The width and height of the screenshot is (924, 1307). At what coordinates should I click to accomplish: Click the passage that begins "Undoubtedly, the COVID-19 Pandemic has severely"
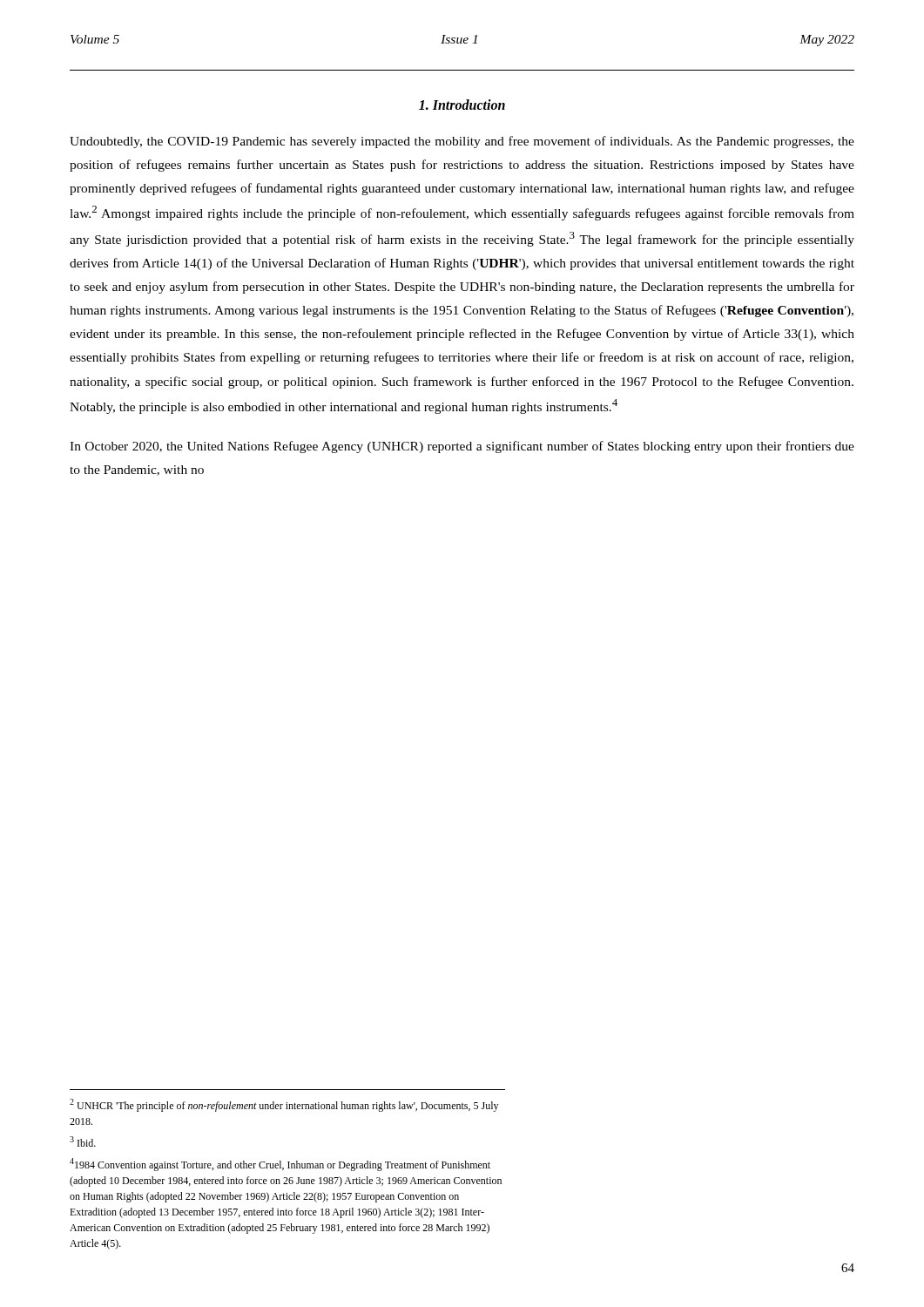pyautogui.click(x=462, y=274)
